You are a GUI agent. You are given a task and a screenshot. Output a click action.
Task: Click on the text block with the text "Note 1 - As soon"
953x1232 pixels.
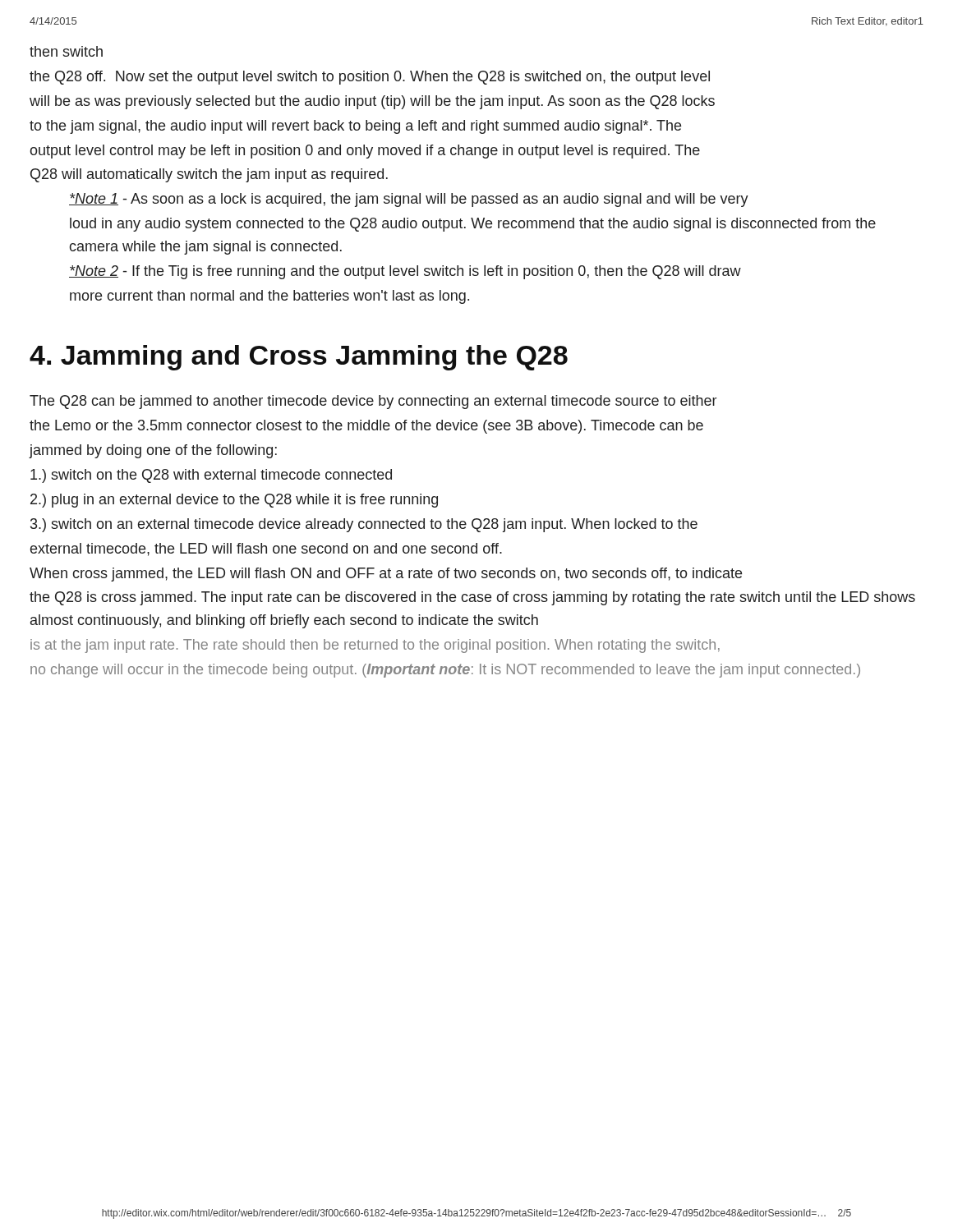409,199
